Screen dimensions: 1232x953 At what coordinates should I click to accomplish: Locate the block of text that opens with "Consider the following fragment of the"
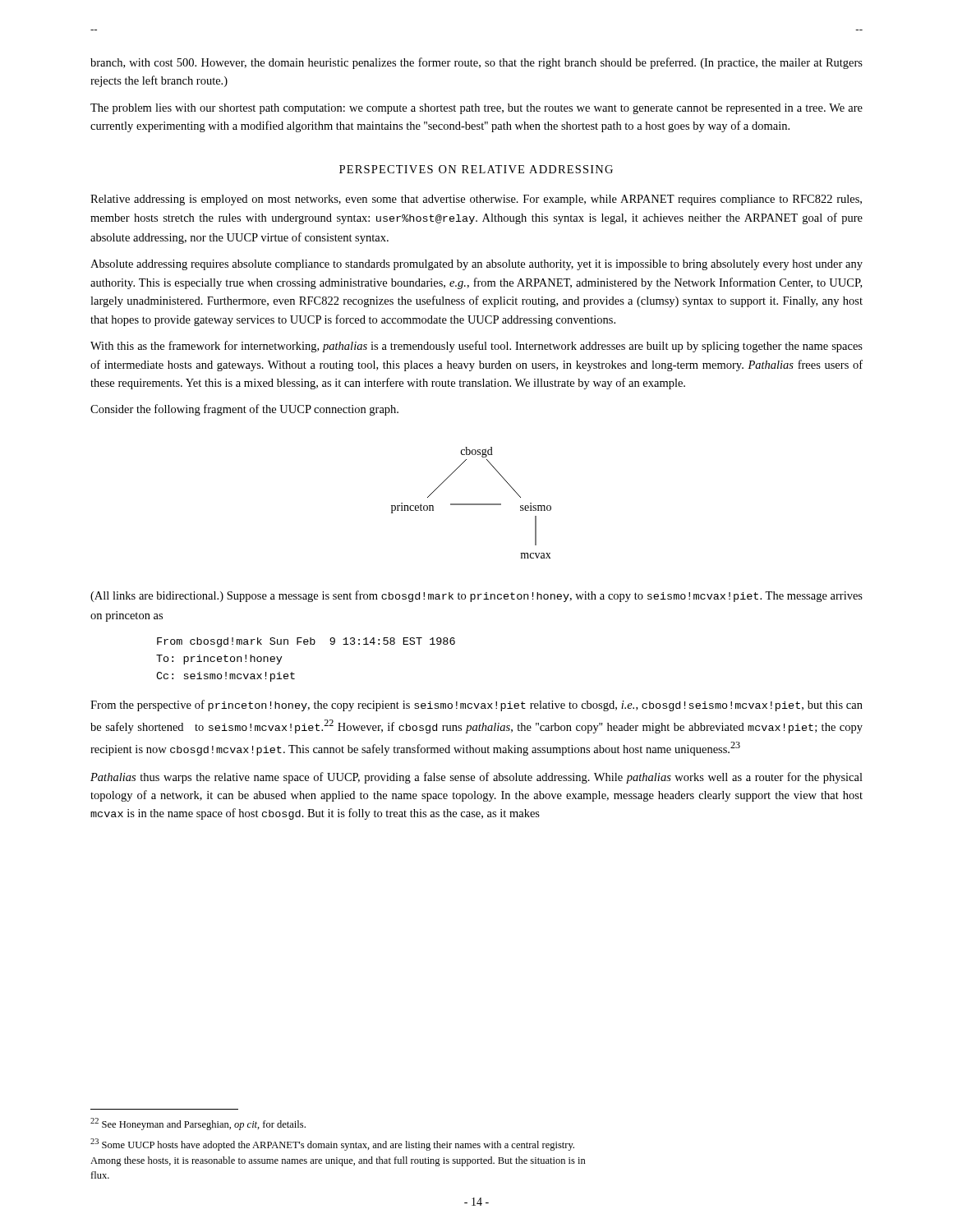tap(244, 410)
